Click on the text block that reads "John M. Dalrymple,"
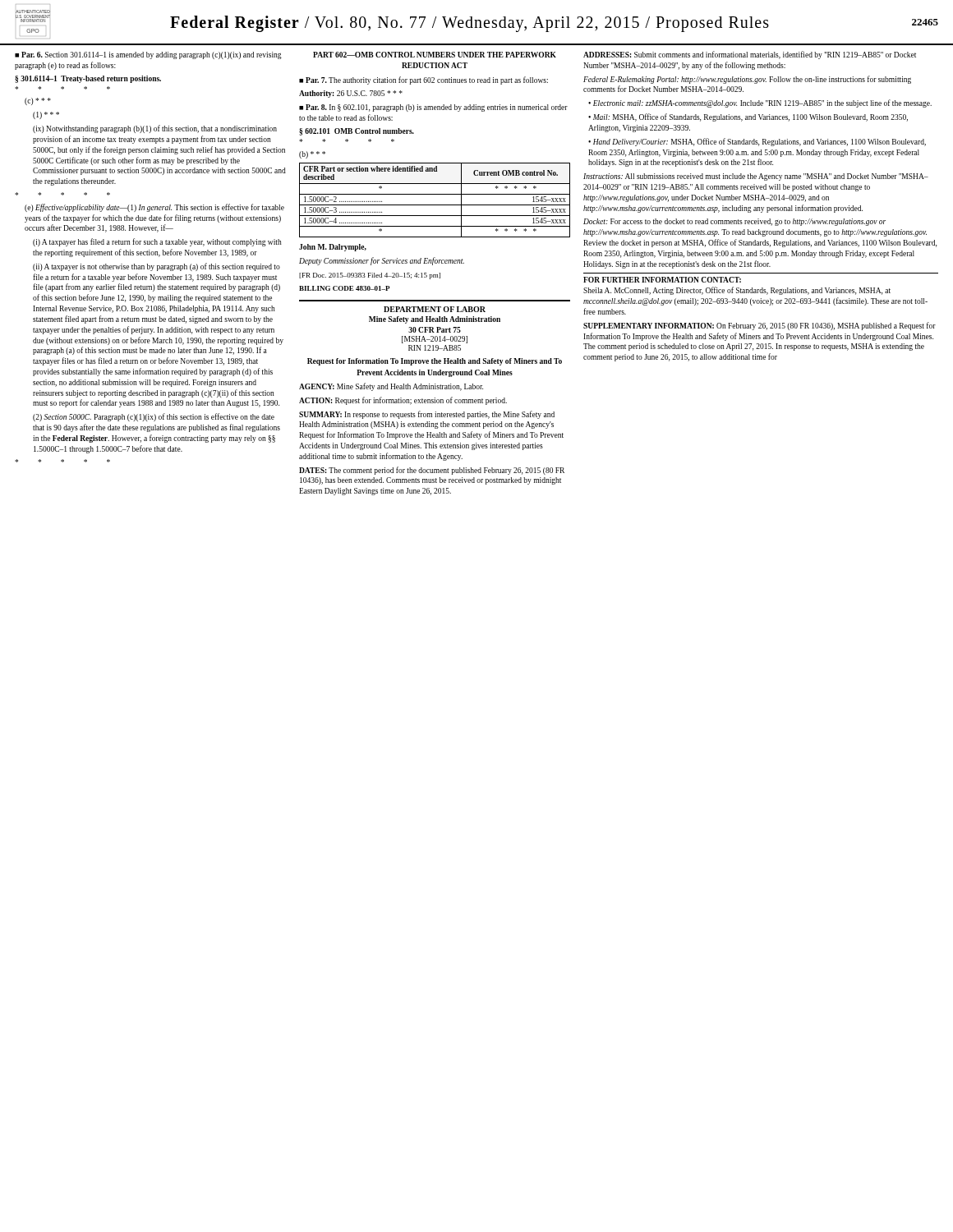Image resolution: width=953 pixels, height=1232 pixels. pyautogui.click(x=435, y=255)
